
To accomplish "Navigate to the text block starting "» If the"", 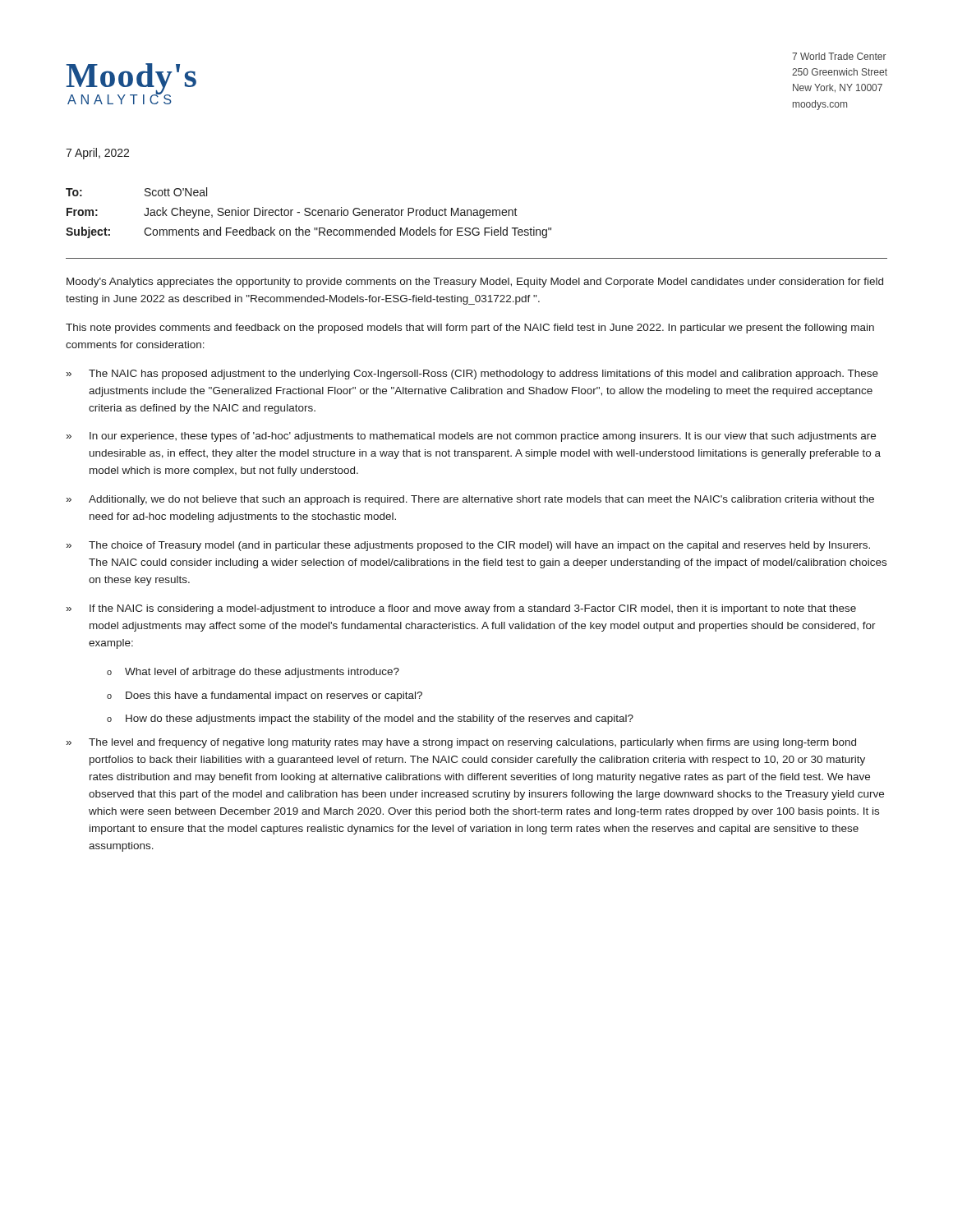I will [476, 626].
